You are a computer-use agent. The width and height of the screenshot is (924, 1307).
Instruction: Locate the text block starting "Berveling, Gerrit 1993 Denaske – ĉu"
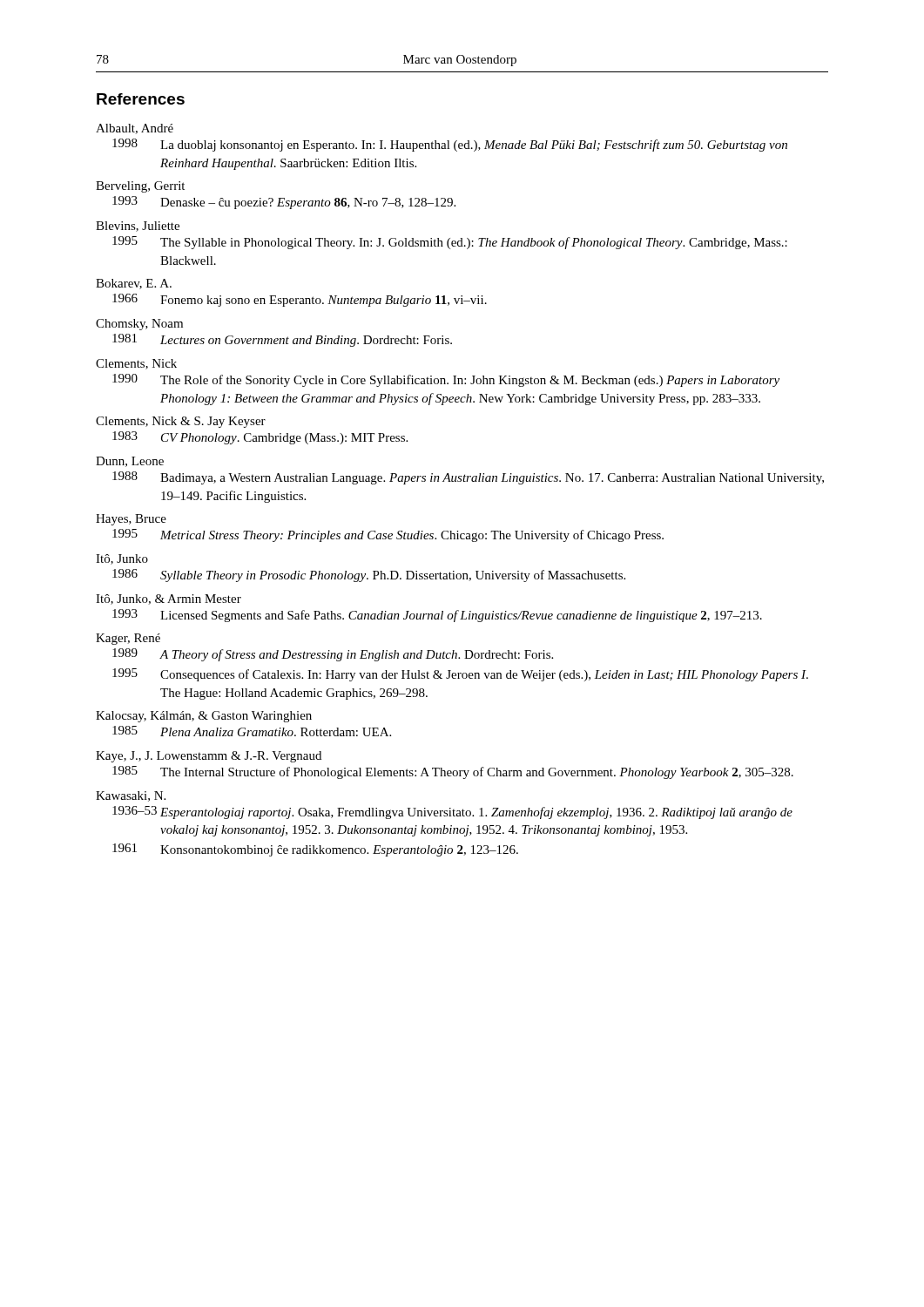coord(462,195)
